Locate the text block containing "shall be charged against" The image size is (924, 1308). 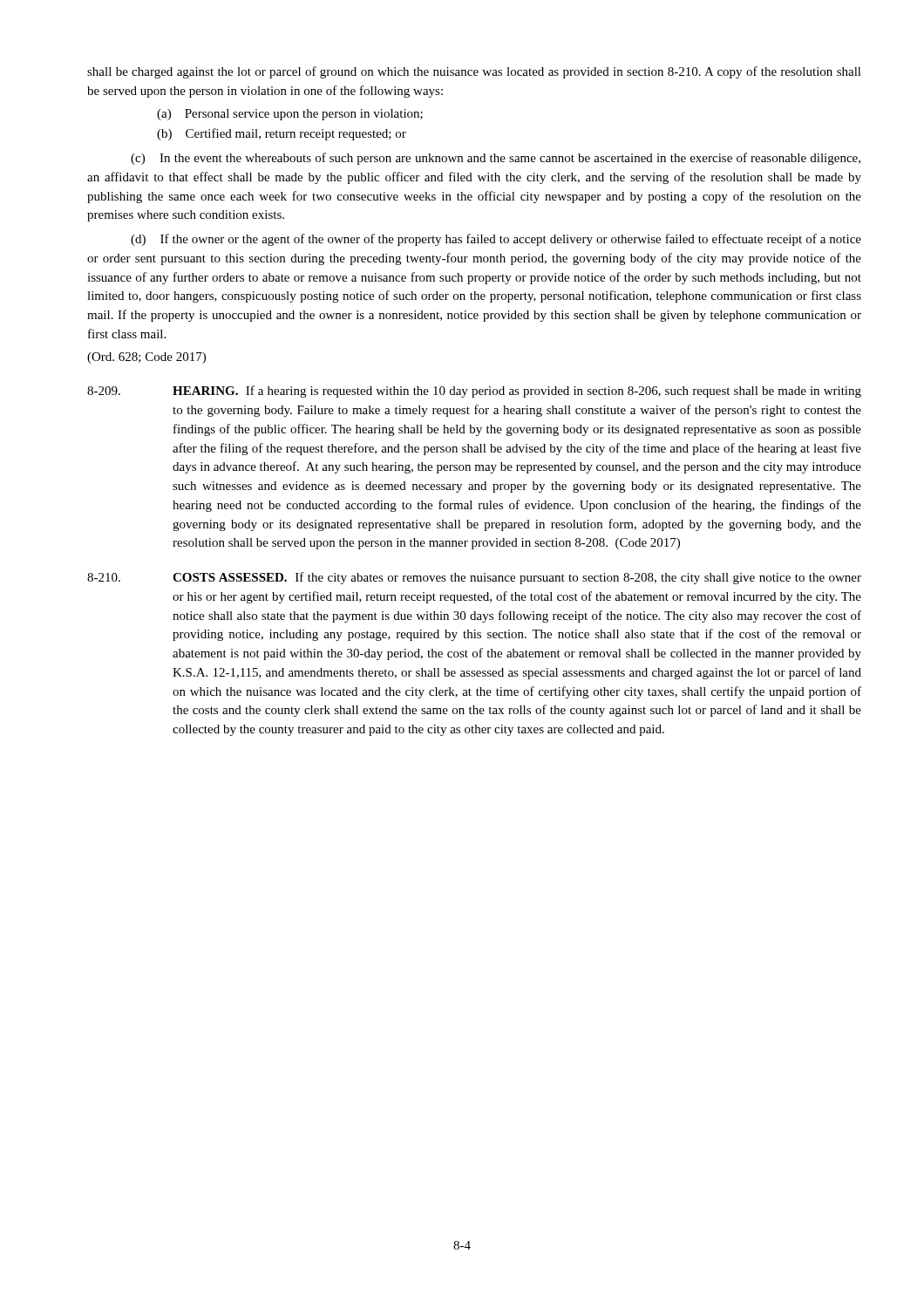coord(474,81)
